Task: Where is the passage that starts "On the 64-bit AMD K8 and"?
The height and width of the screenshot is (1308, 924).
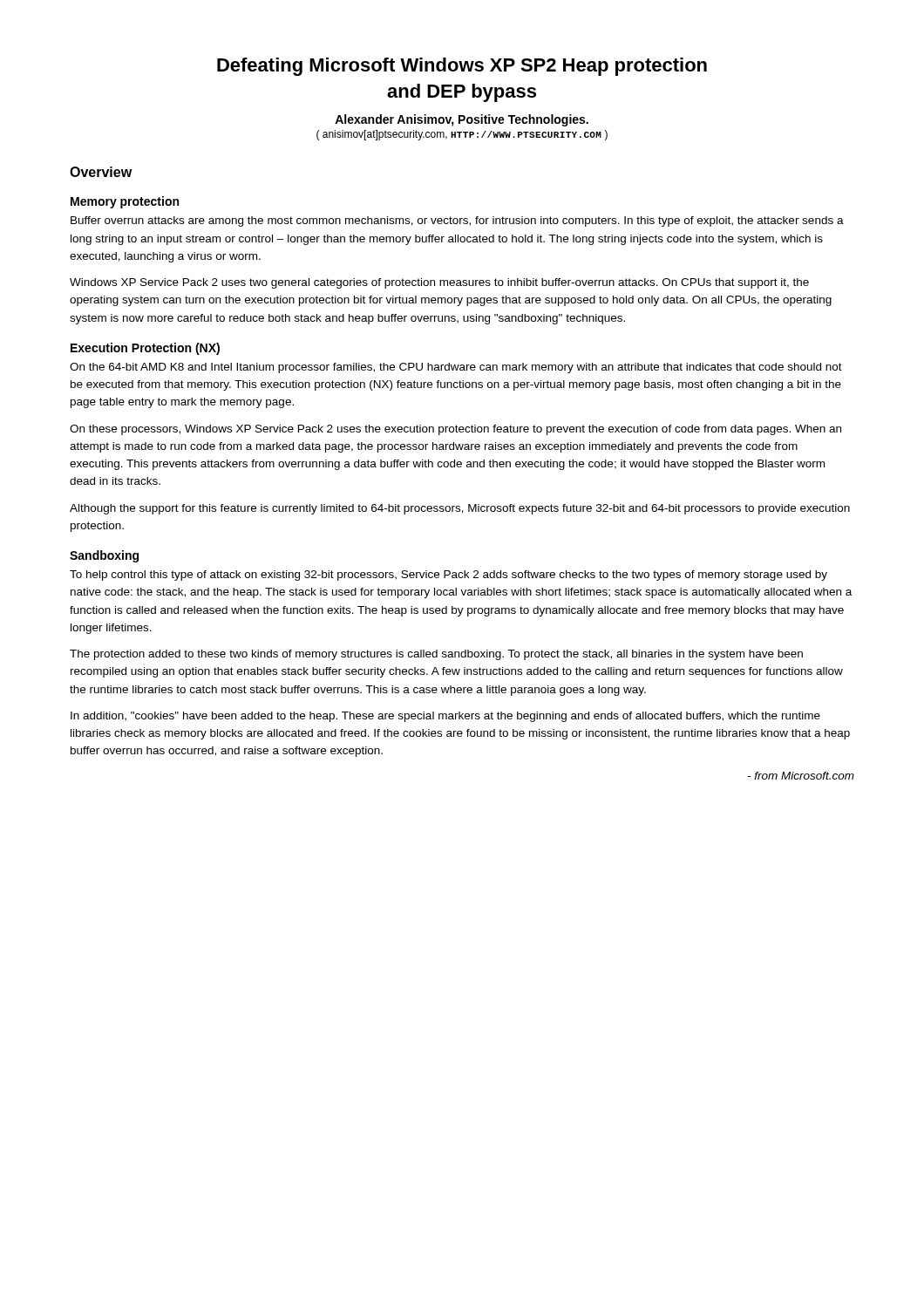Action: (x=456, y=384)
